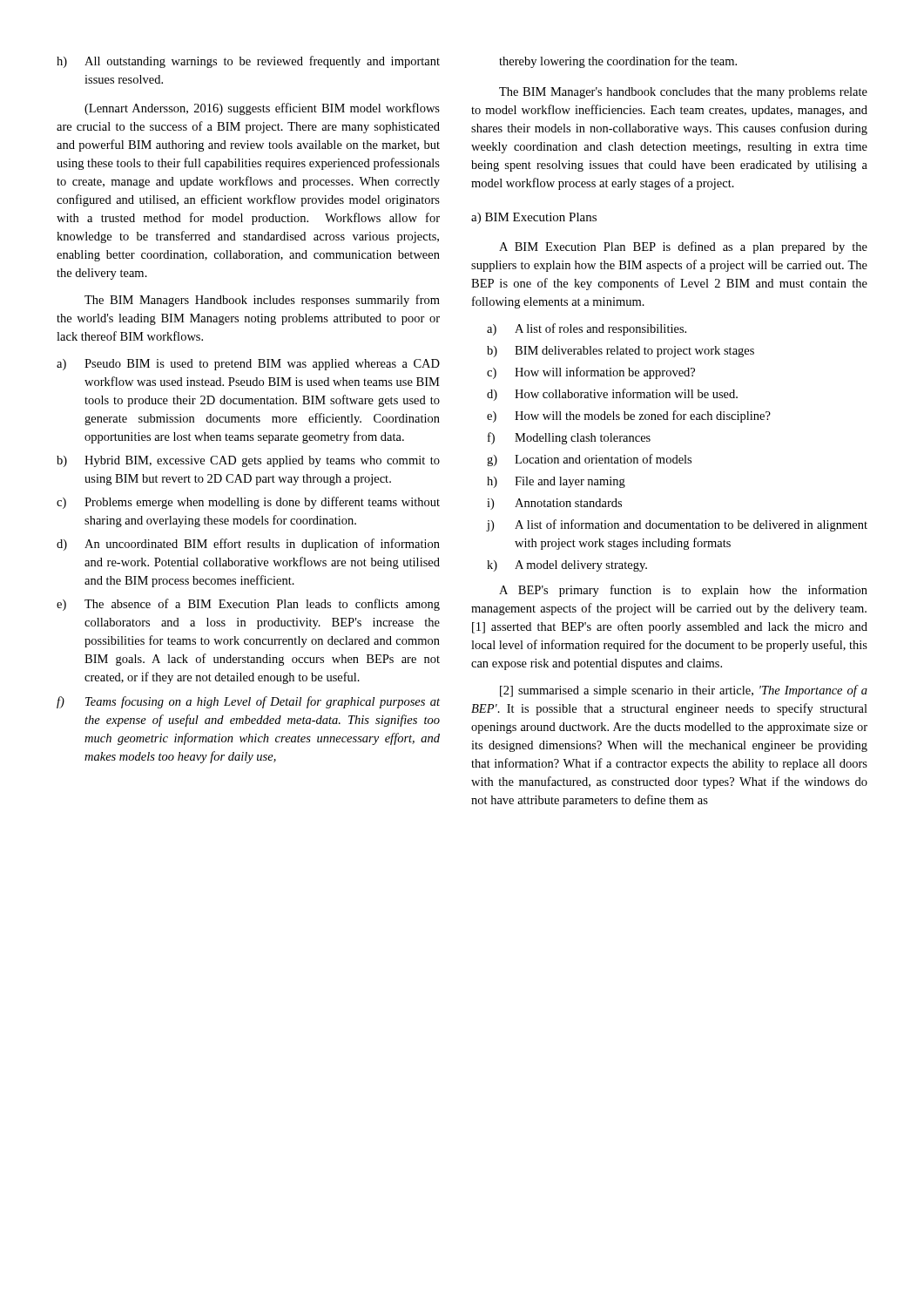
Task: Find the block on this page that starts "The BIM Manager's handbook concludes"
Action: [x=669, y=138]
